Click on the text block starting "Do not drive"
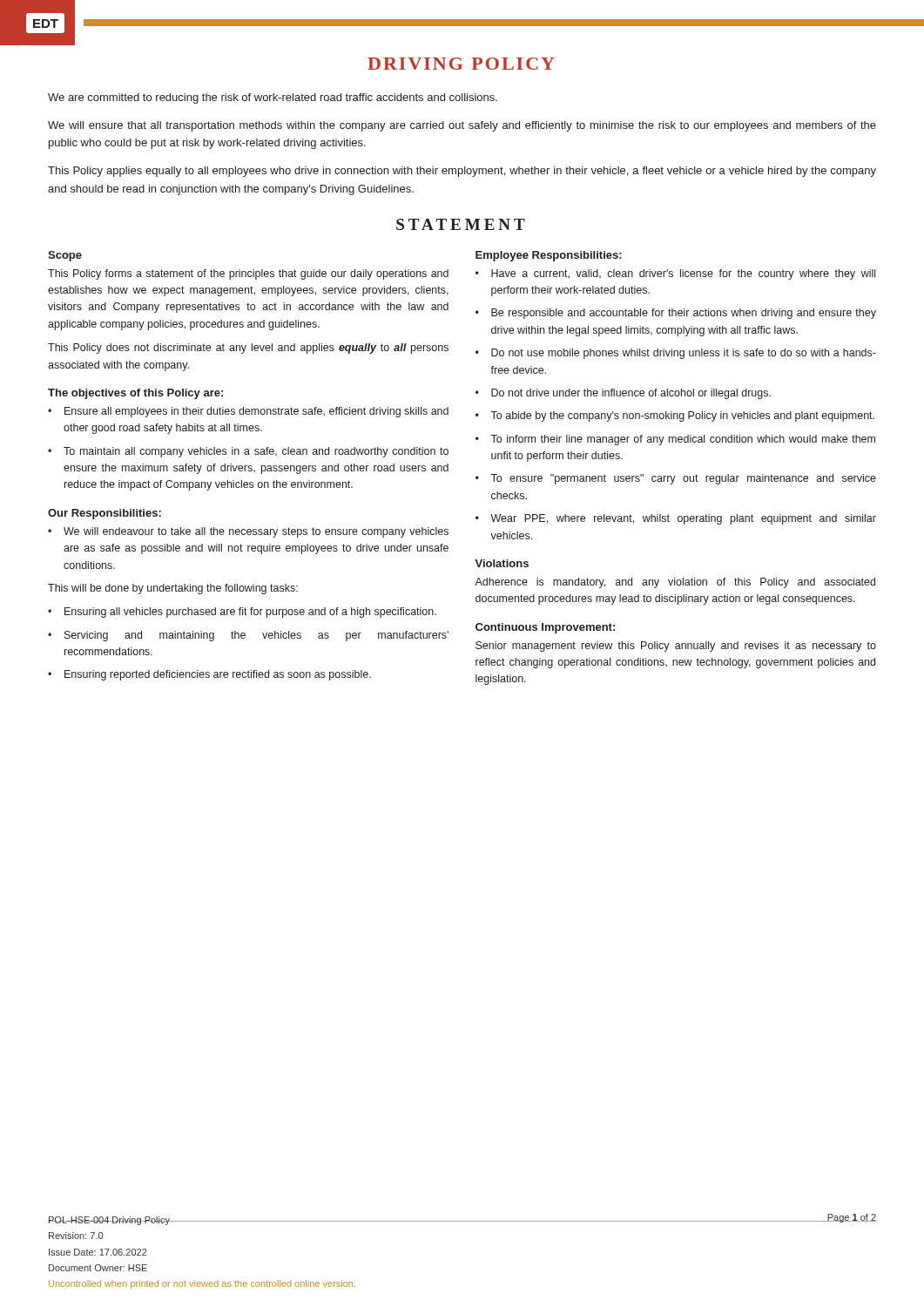 coord(631,393)
